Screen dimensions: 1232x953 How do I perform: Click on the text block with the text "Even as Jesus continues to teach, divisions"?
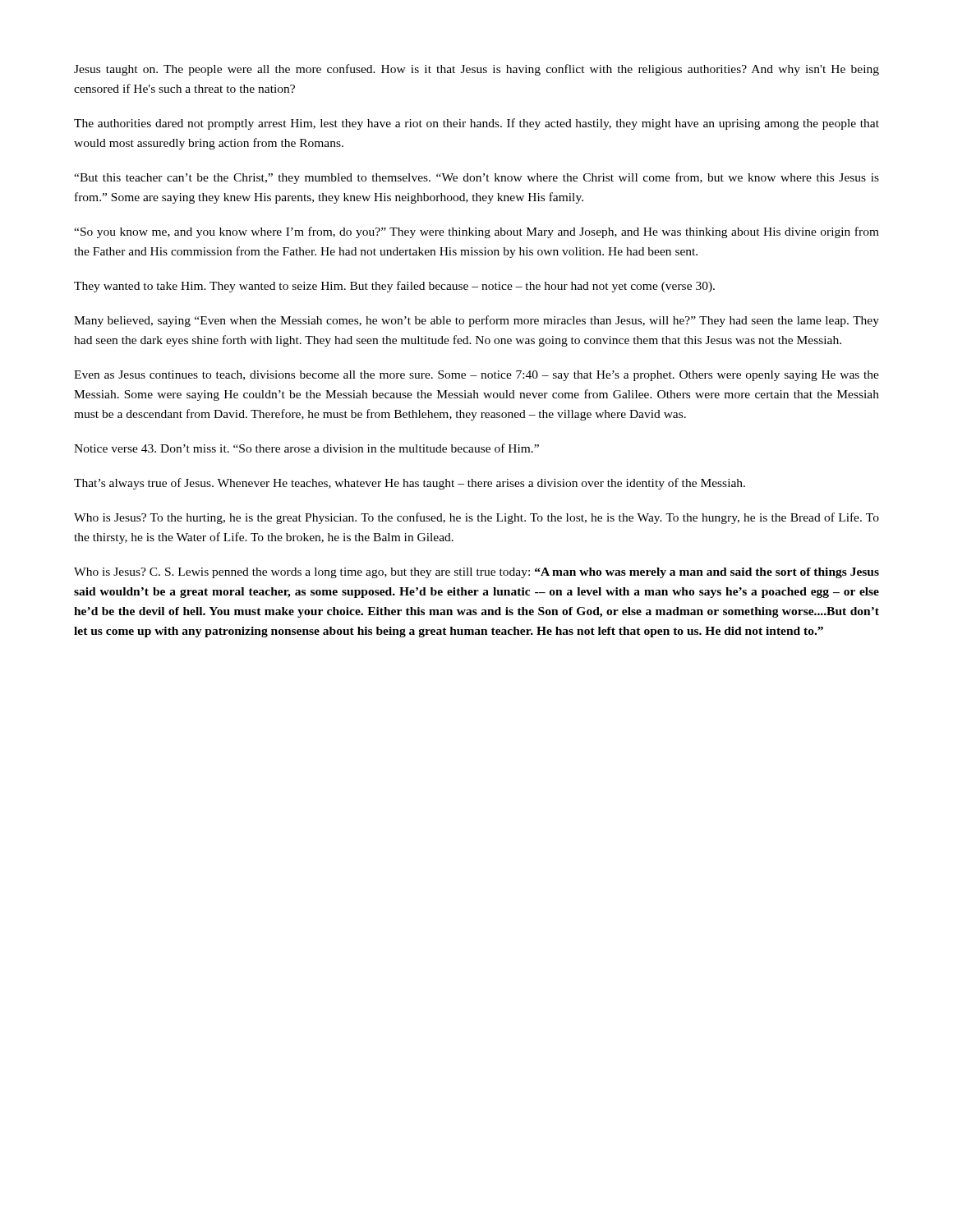[x=476, y=394]
